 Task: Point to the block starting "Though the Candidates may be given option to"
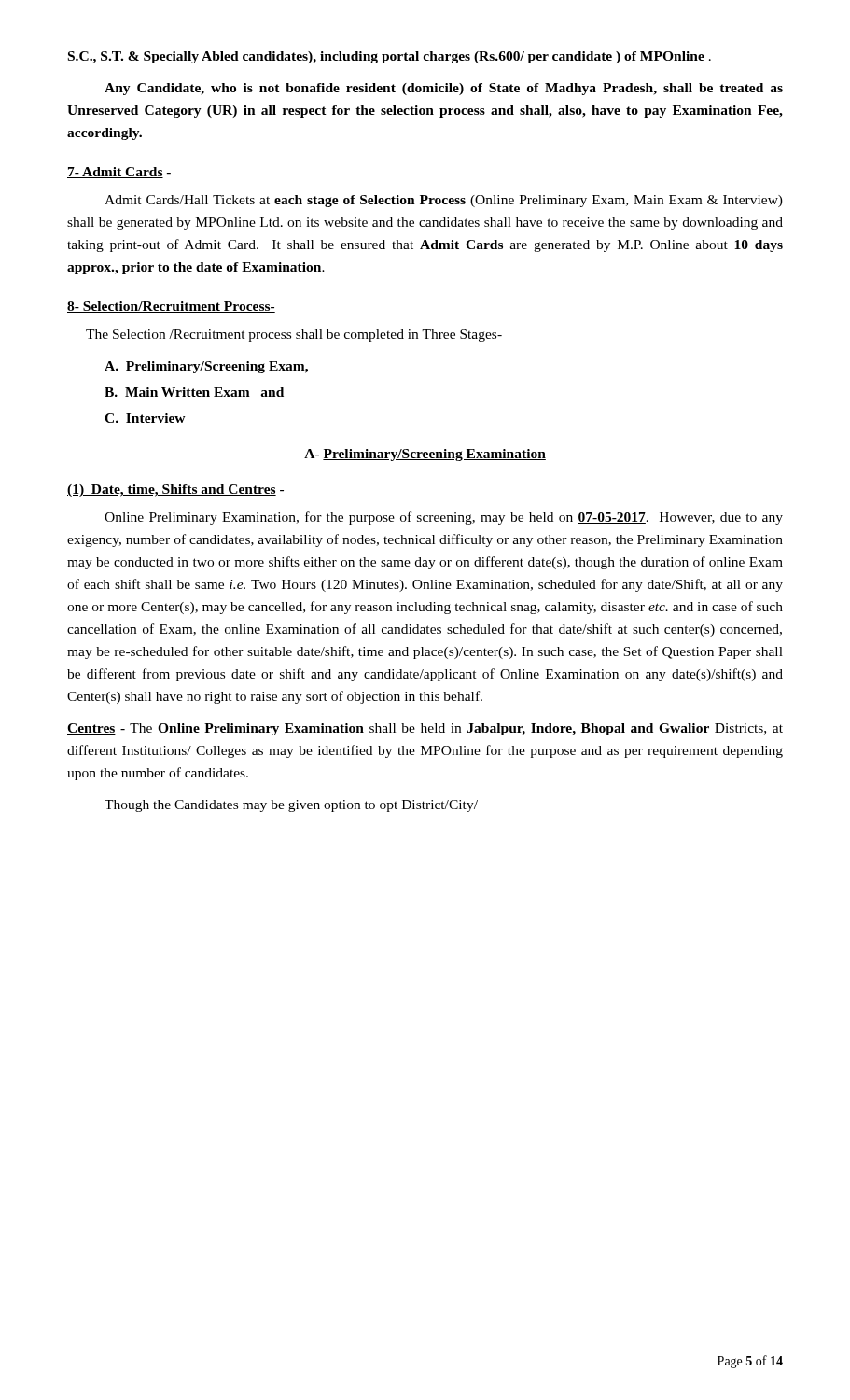[x=291, y=805]
